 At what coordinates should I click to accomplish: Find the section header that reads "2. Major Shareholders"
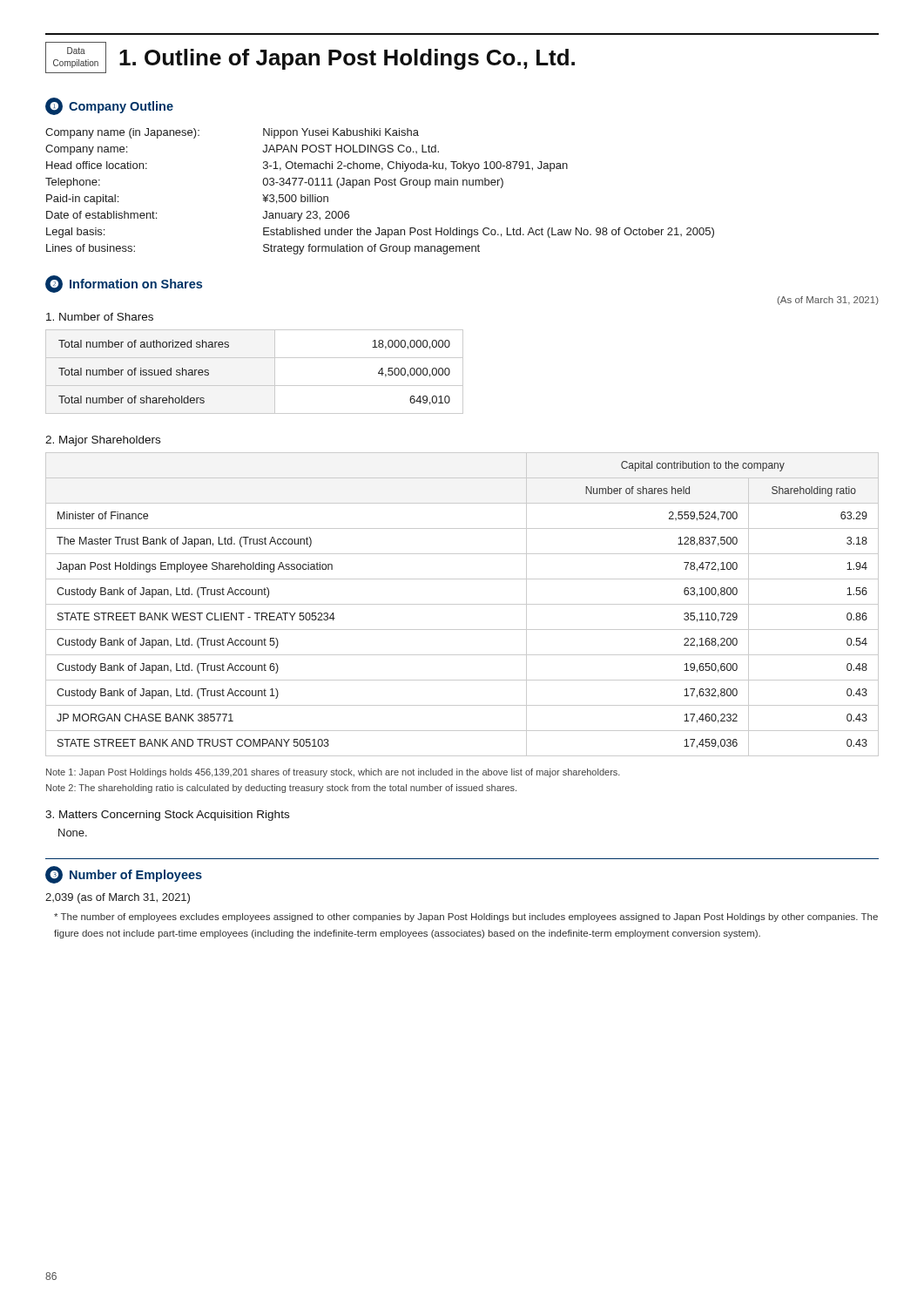103,440
